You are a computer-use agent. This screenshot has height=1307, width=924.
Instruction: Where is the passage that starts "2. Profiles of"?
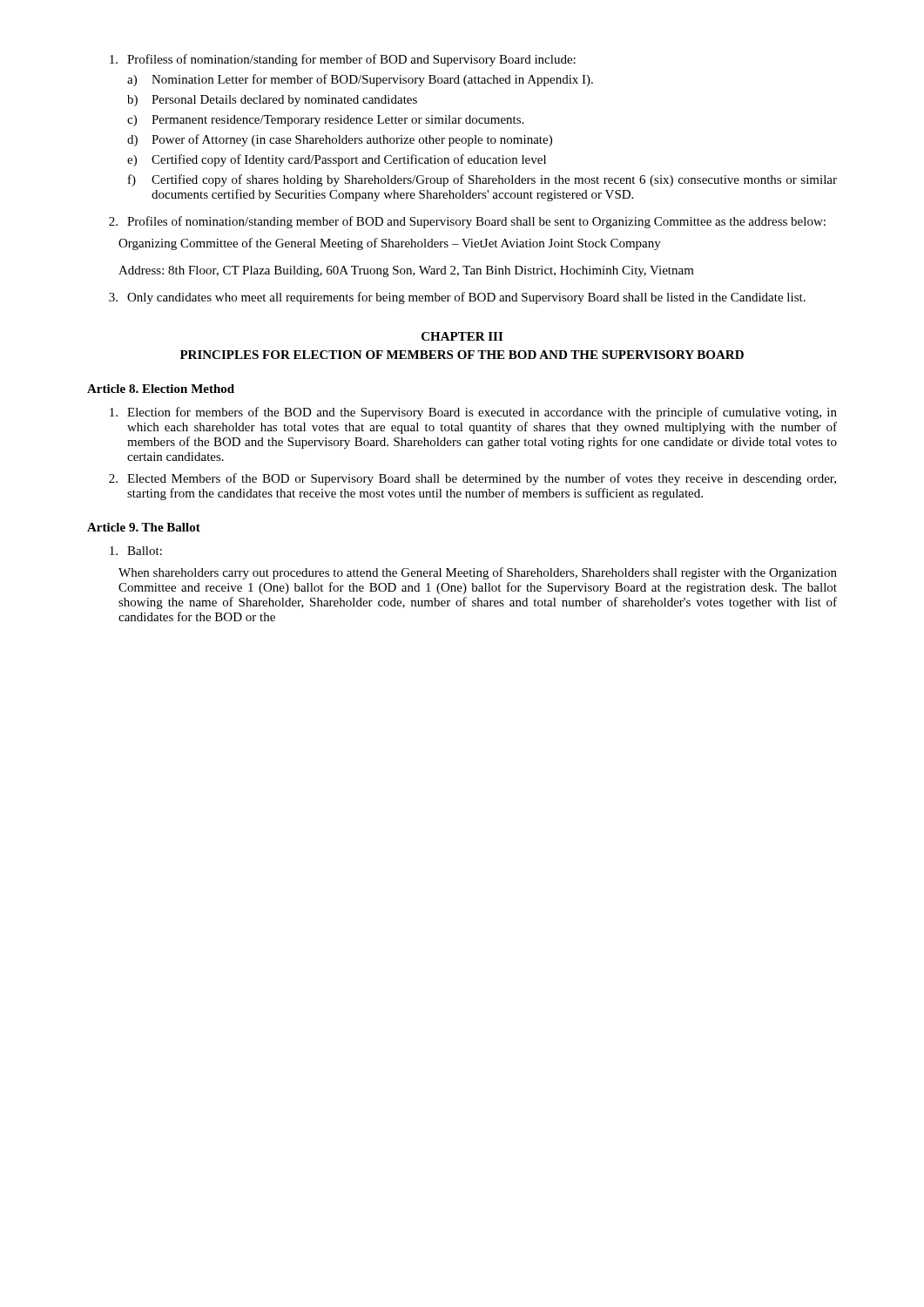[462, 222]
